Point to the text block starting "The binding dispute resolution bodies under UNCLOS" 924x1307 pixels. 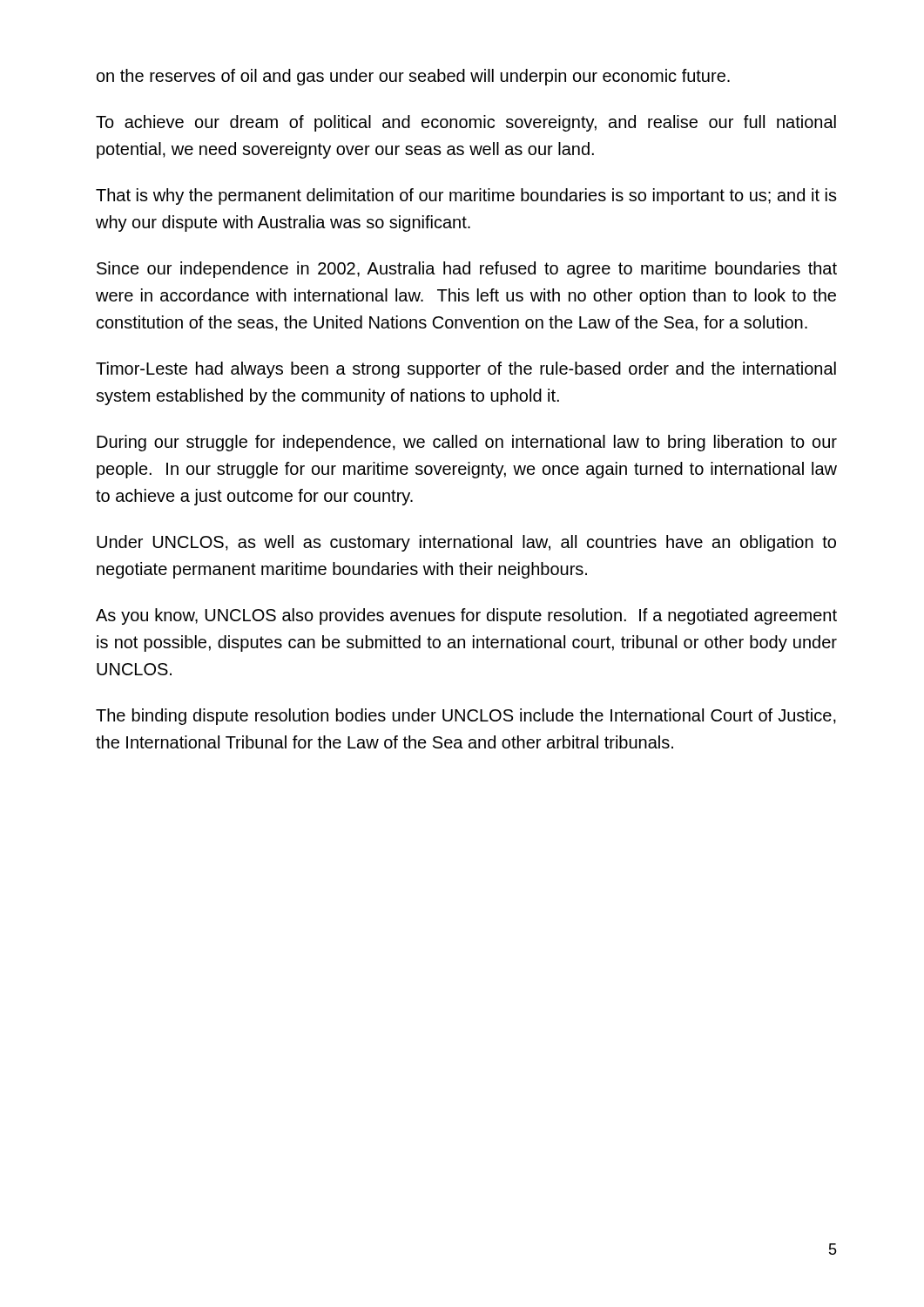click(466, 729)
